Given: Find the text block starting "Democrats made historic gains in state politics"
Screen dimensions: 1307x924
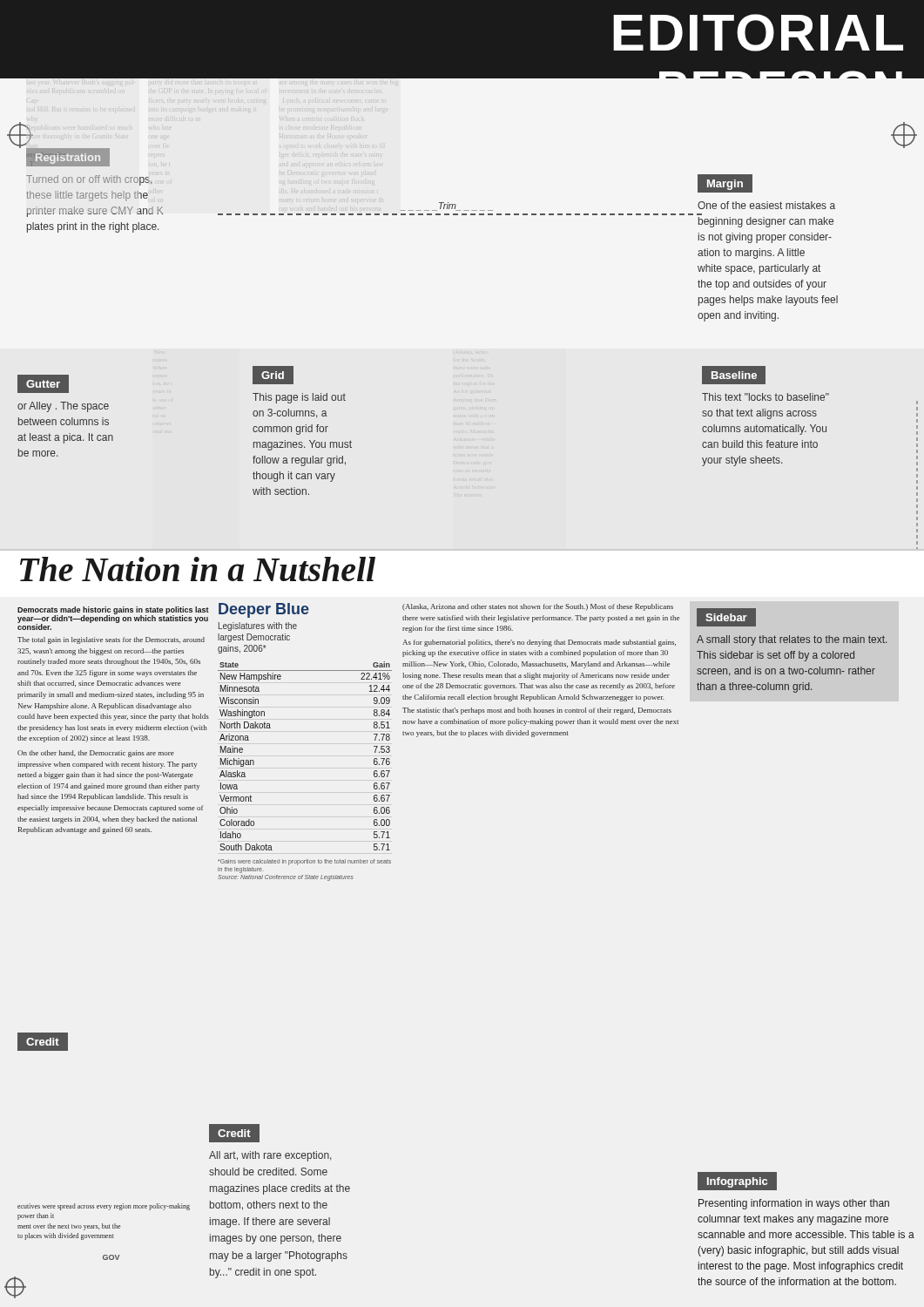Looking at the screenshot, I should point(113,720).
